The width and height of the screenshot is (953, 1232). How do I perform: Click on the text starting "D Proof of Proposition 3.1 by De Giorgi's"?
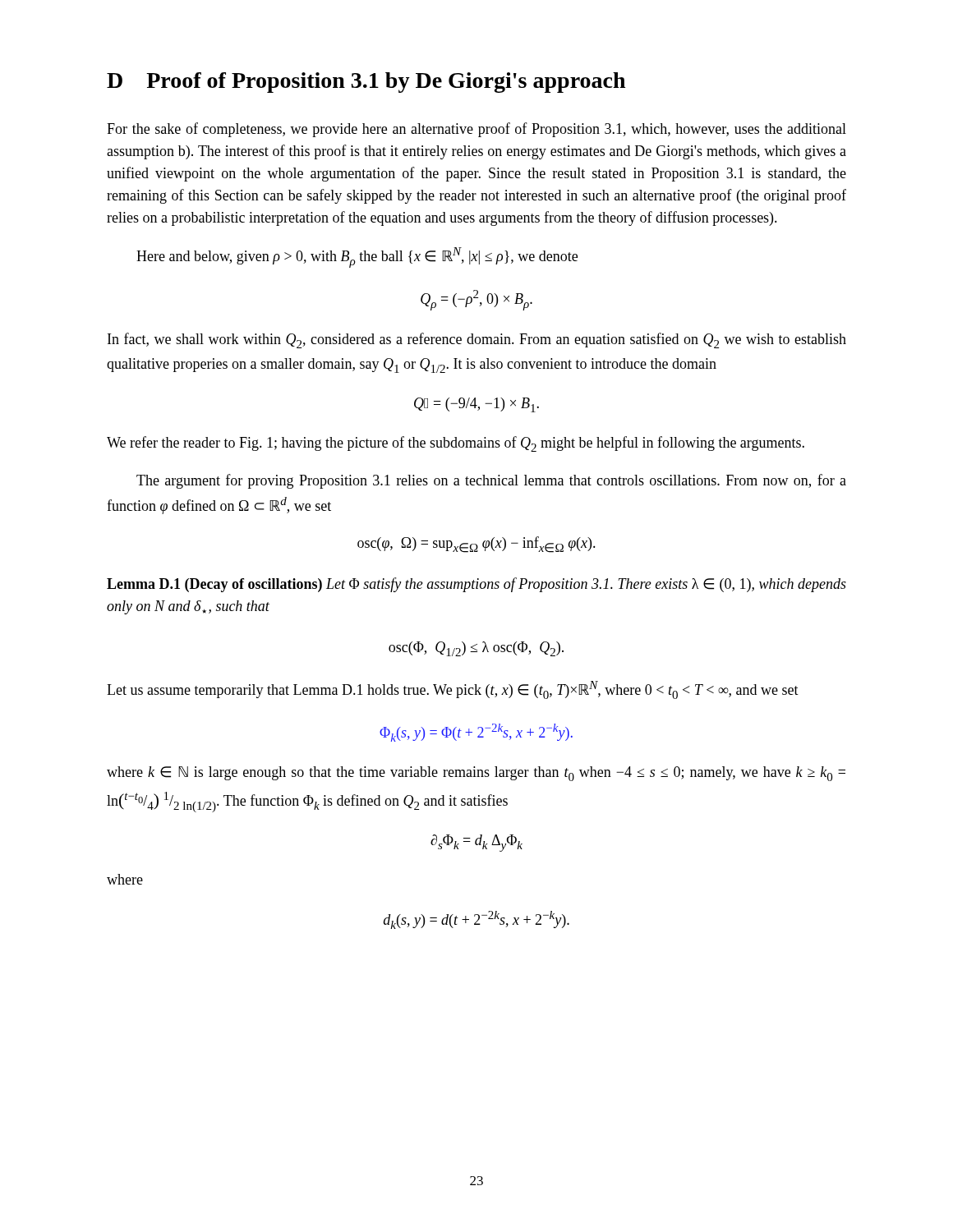[x=476, y=81]
